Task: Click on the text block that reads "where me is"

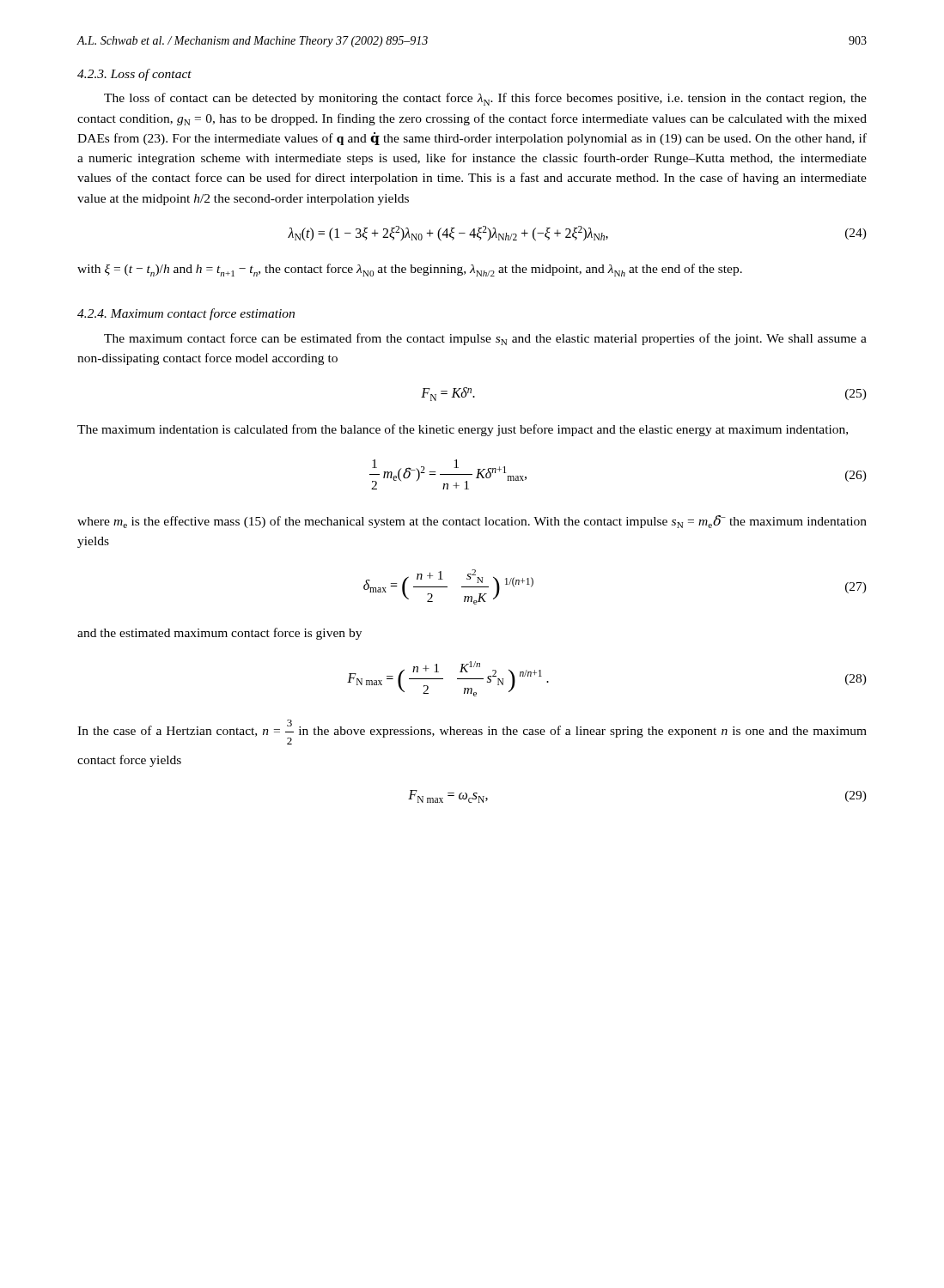Action: click(x=472, y=530)
